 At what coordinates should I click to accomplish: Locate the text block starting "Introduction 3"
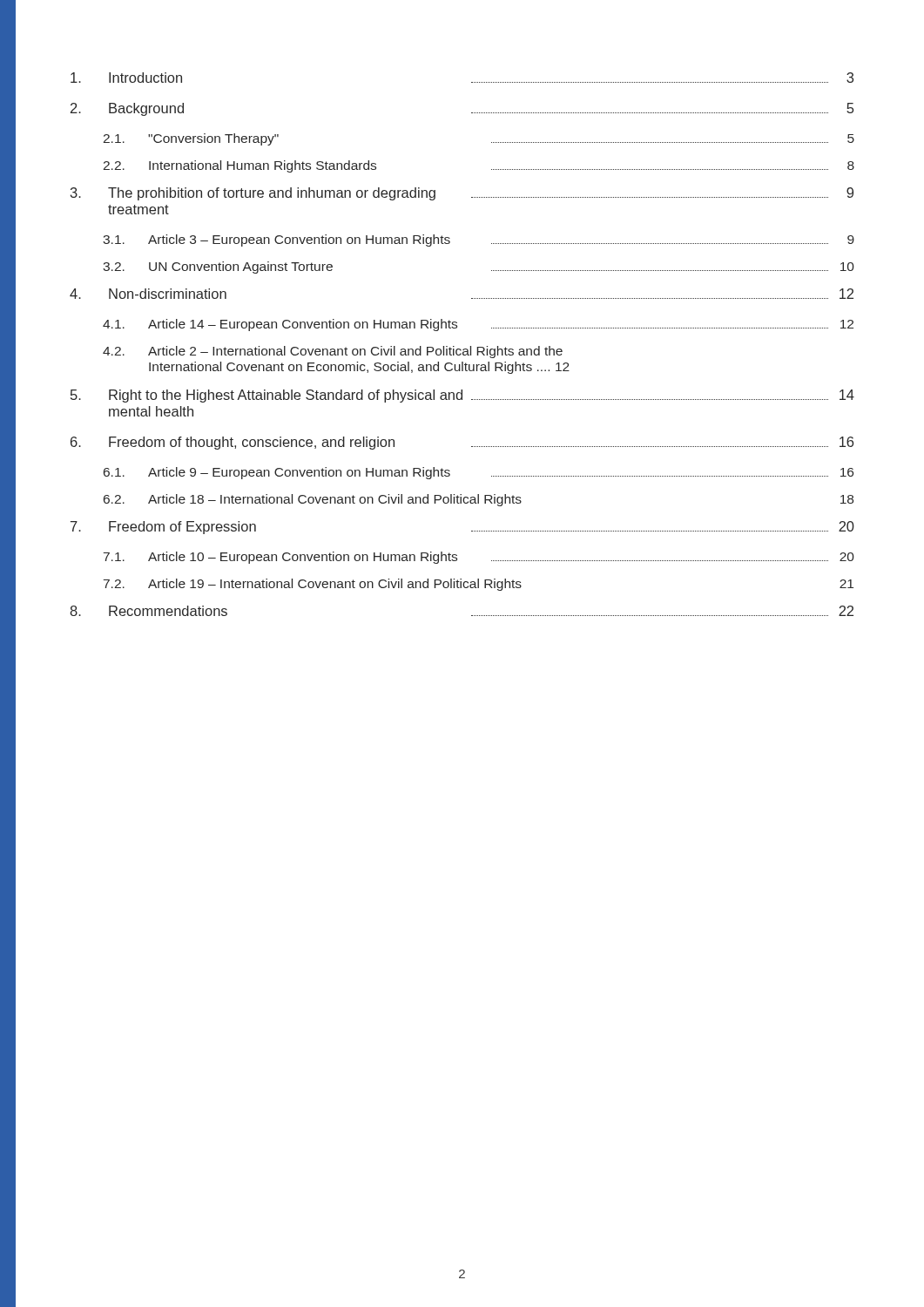point(462,78)
